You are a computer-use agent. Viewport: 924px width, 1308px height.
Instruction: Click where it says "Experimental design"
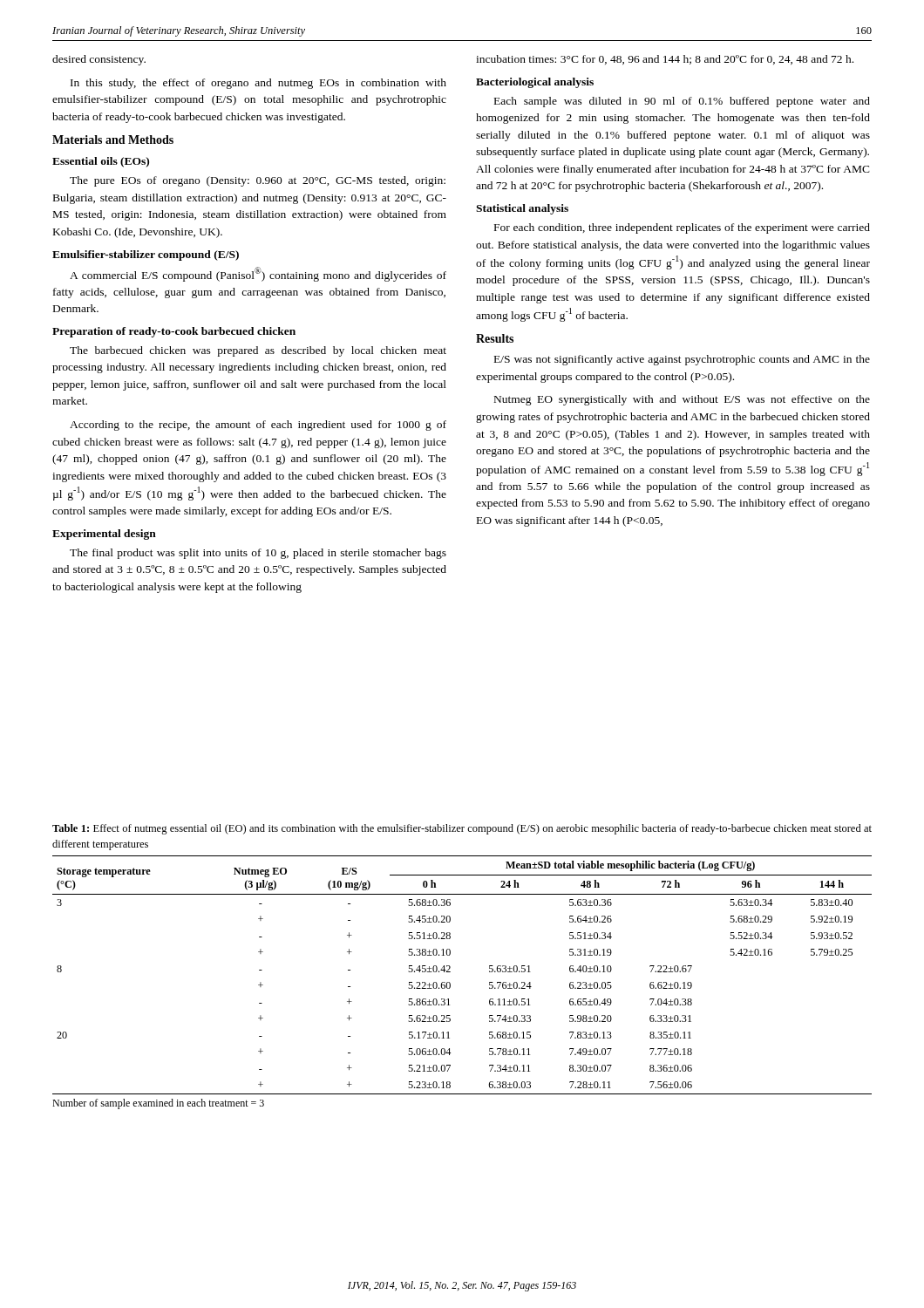tap(104, 533)
